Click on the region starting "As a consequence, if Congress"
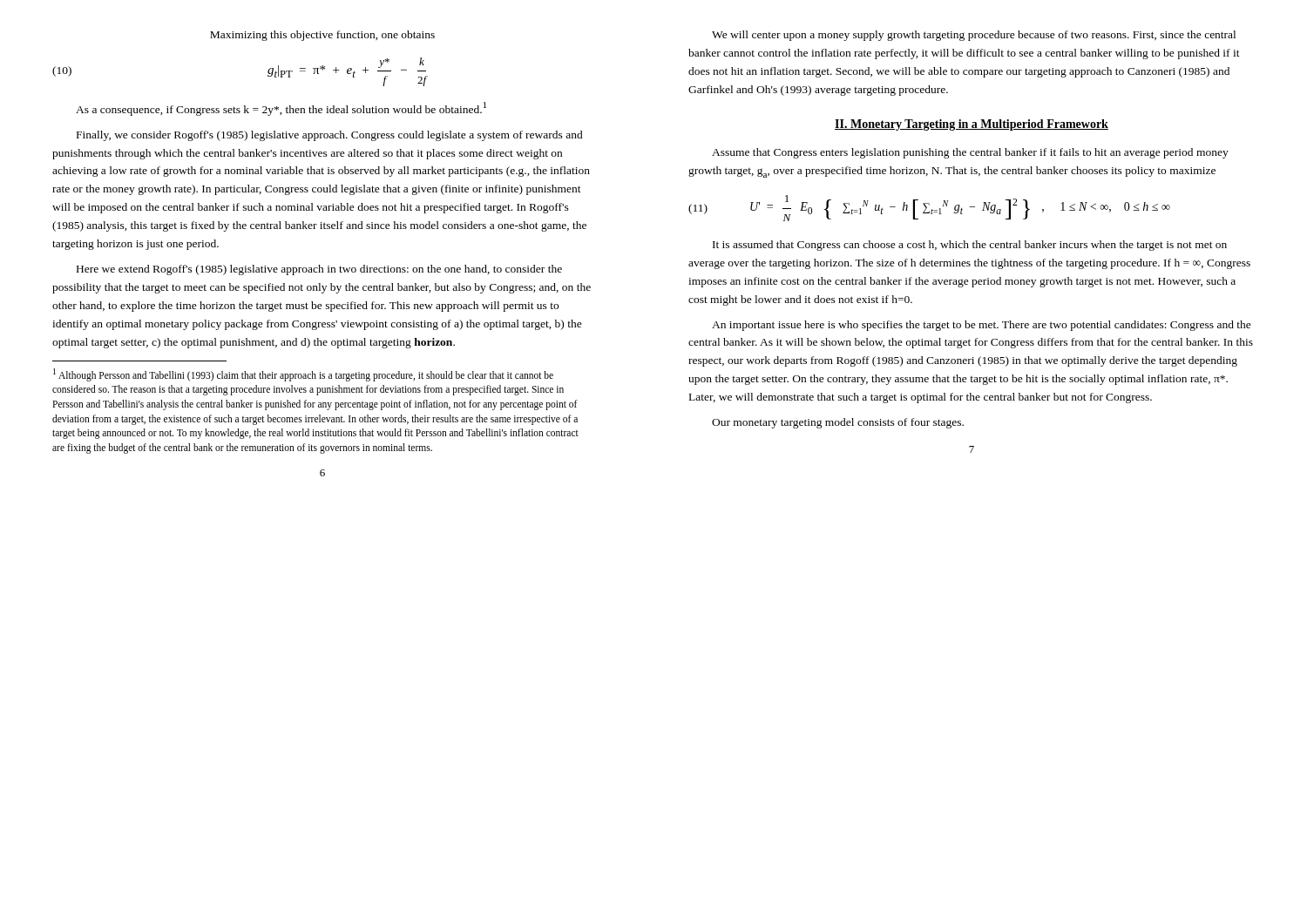This screenshot has width=1307, height=924. click(322, 108)
